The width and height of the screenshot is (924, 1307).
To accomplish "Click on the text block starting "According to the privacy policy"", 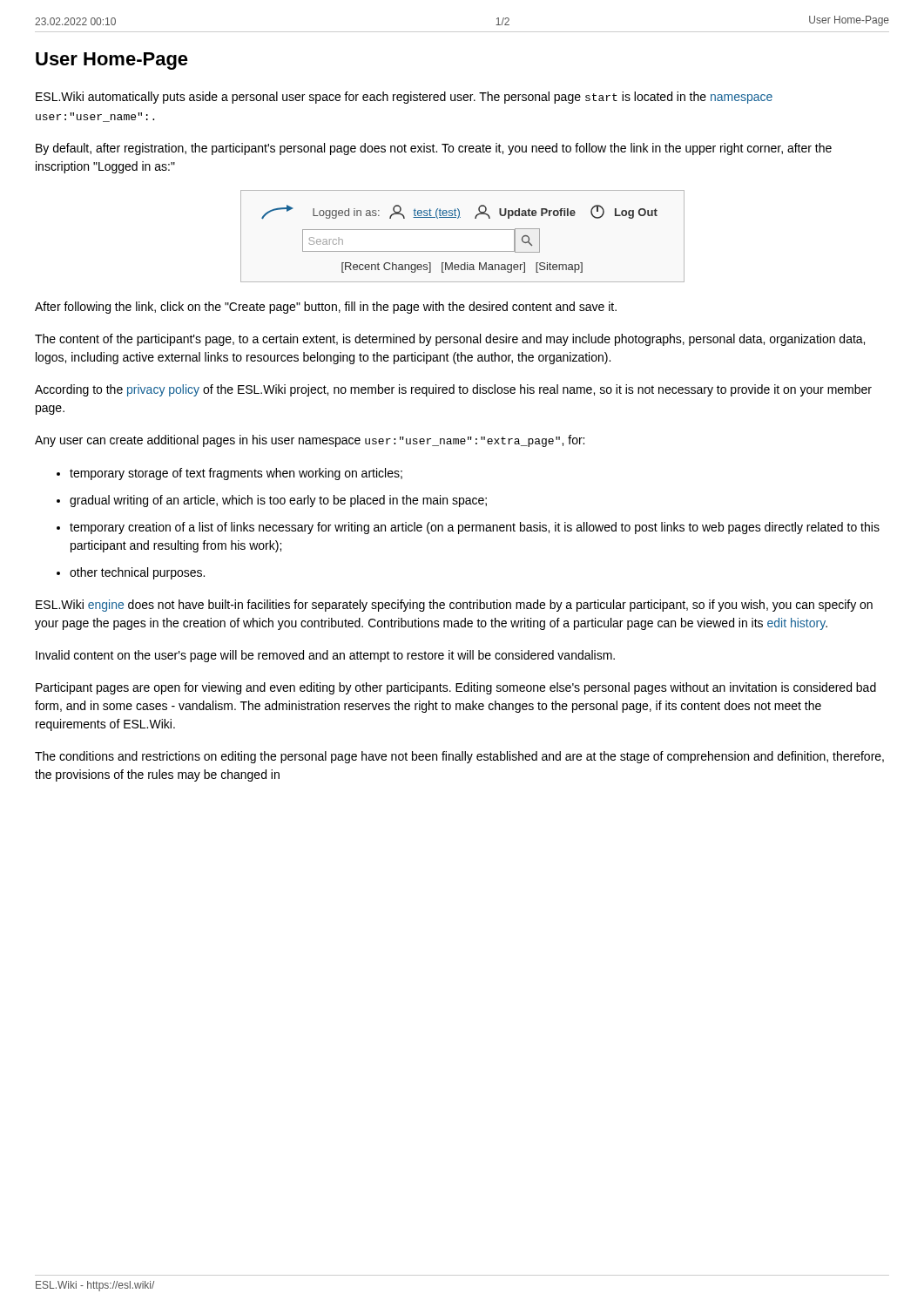I will point(453,399).
